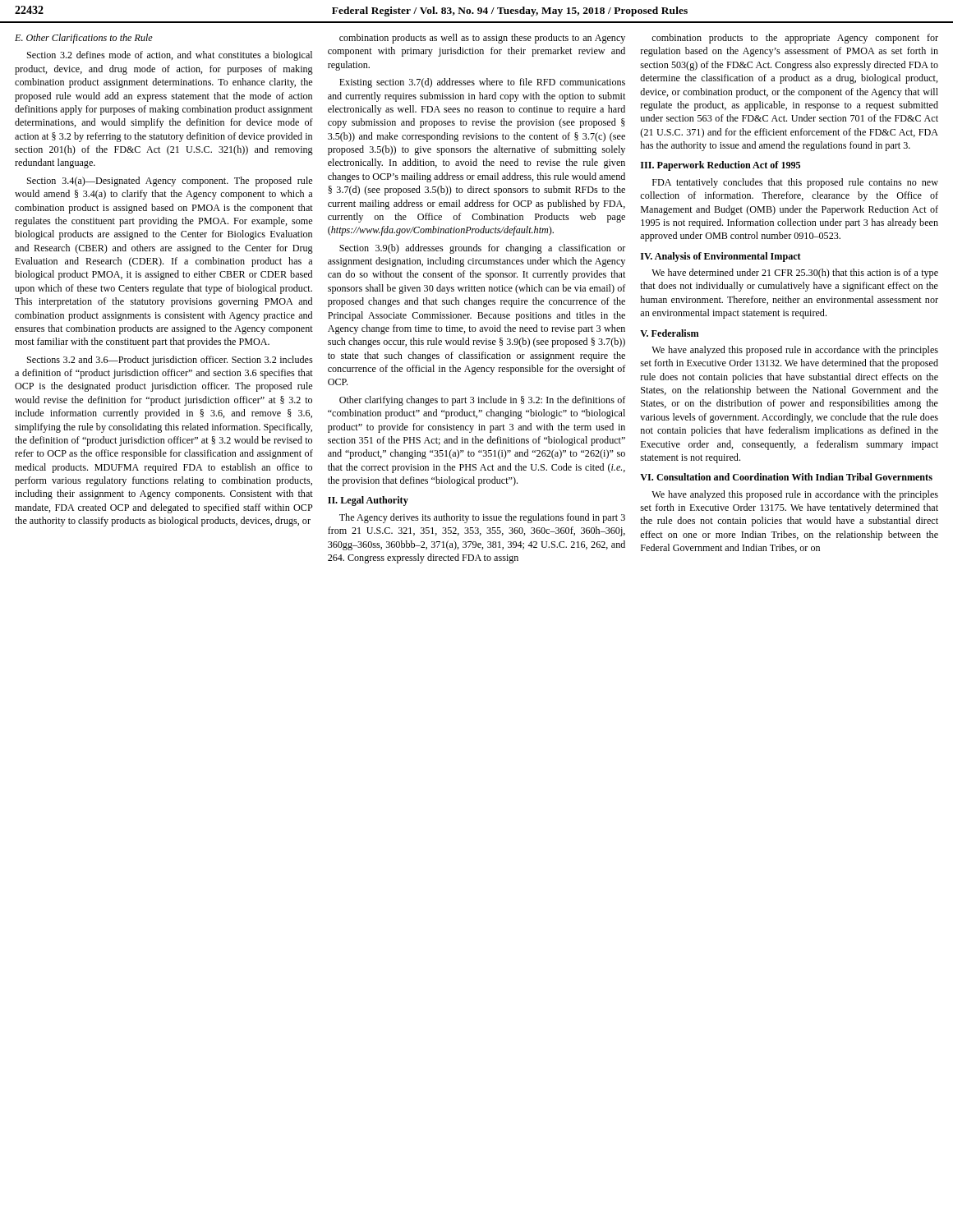This screenshot has width=953, height=1232.
Task: Click where it says "V. Federalism"
Action: (669, 333)
